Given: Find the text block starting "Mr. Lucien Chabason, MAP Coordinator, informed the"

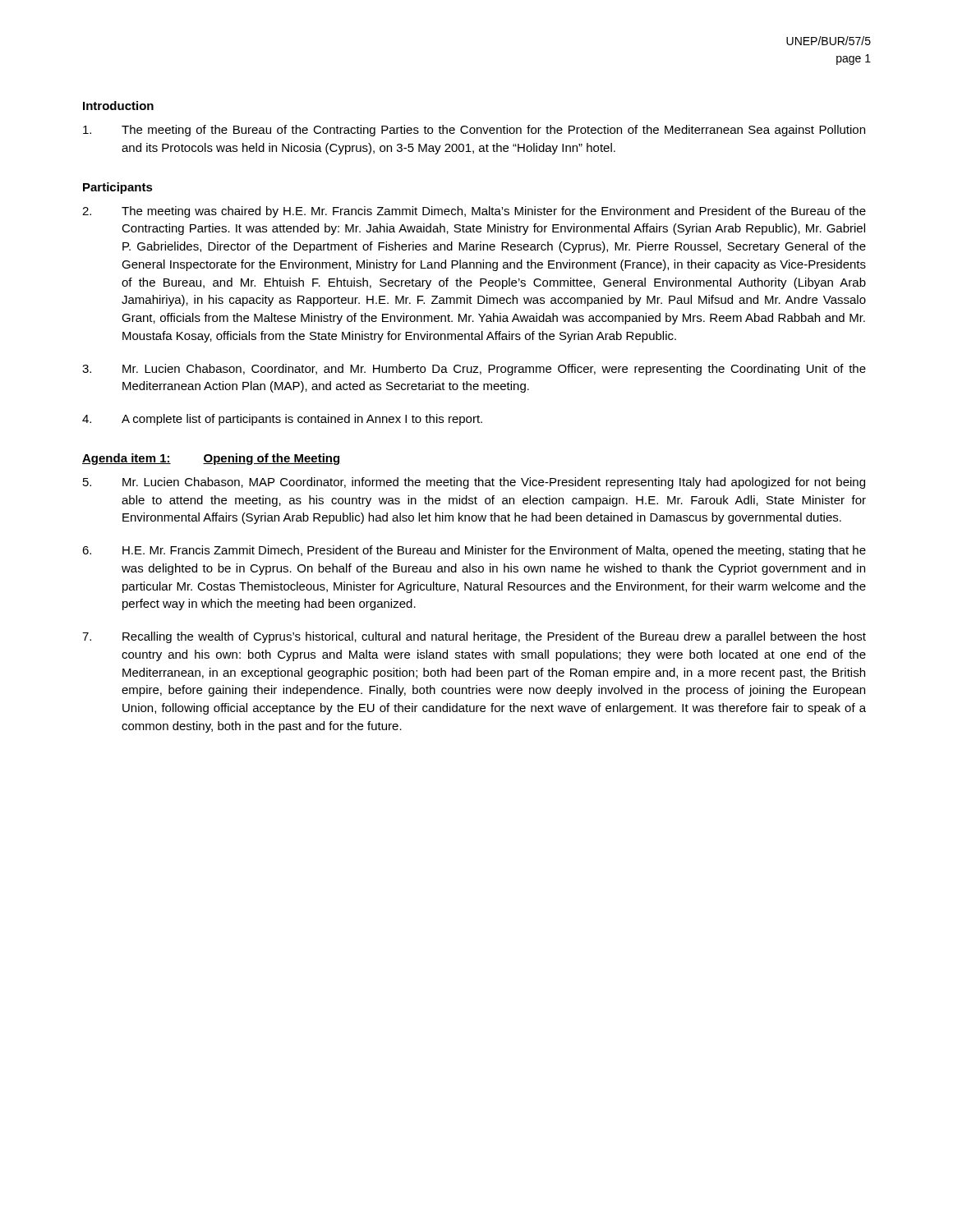Looking at the screenshot, I should pos(474,500).
